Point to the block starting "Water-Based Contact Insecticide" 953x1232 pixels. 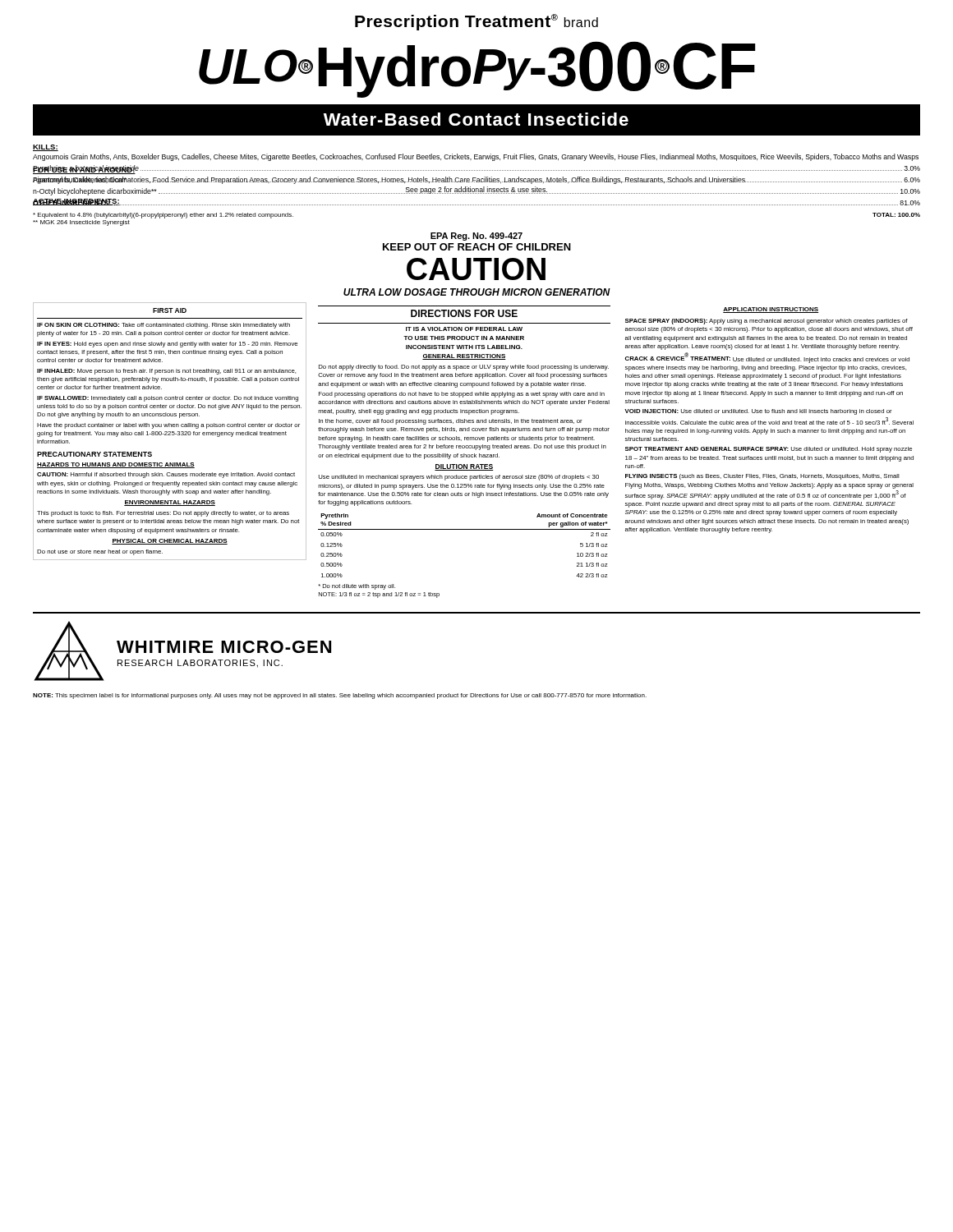[x=476, y=120]
